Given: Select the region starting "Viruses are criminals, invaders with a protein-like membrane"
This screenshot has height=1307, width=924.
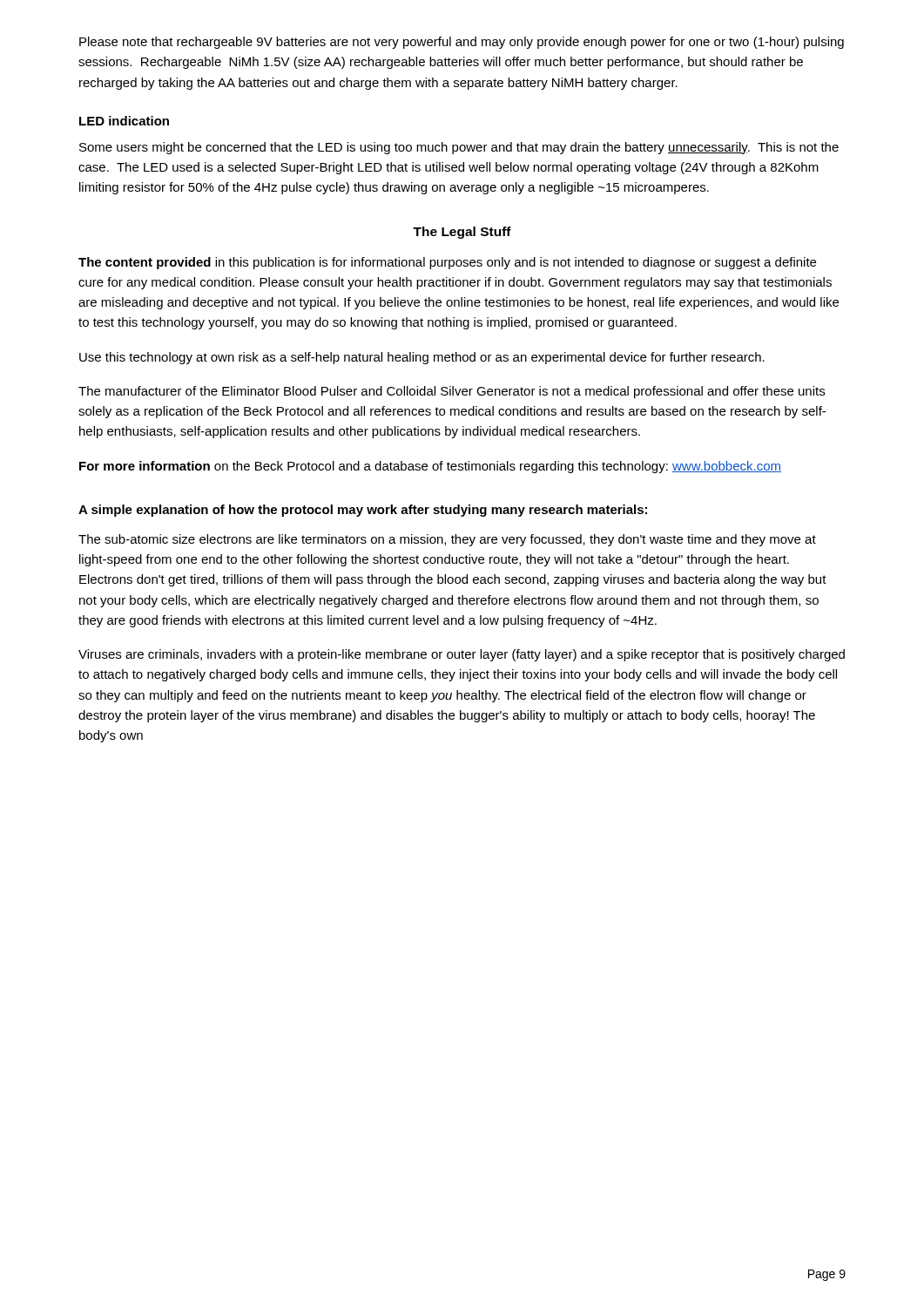Looking at the screenshot, I should [x=462, y=694].
